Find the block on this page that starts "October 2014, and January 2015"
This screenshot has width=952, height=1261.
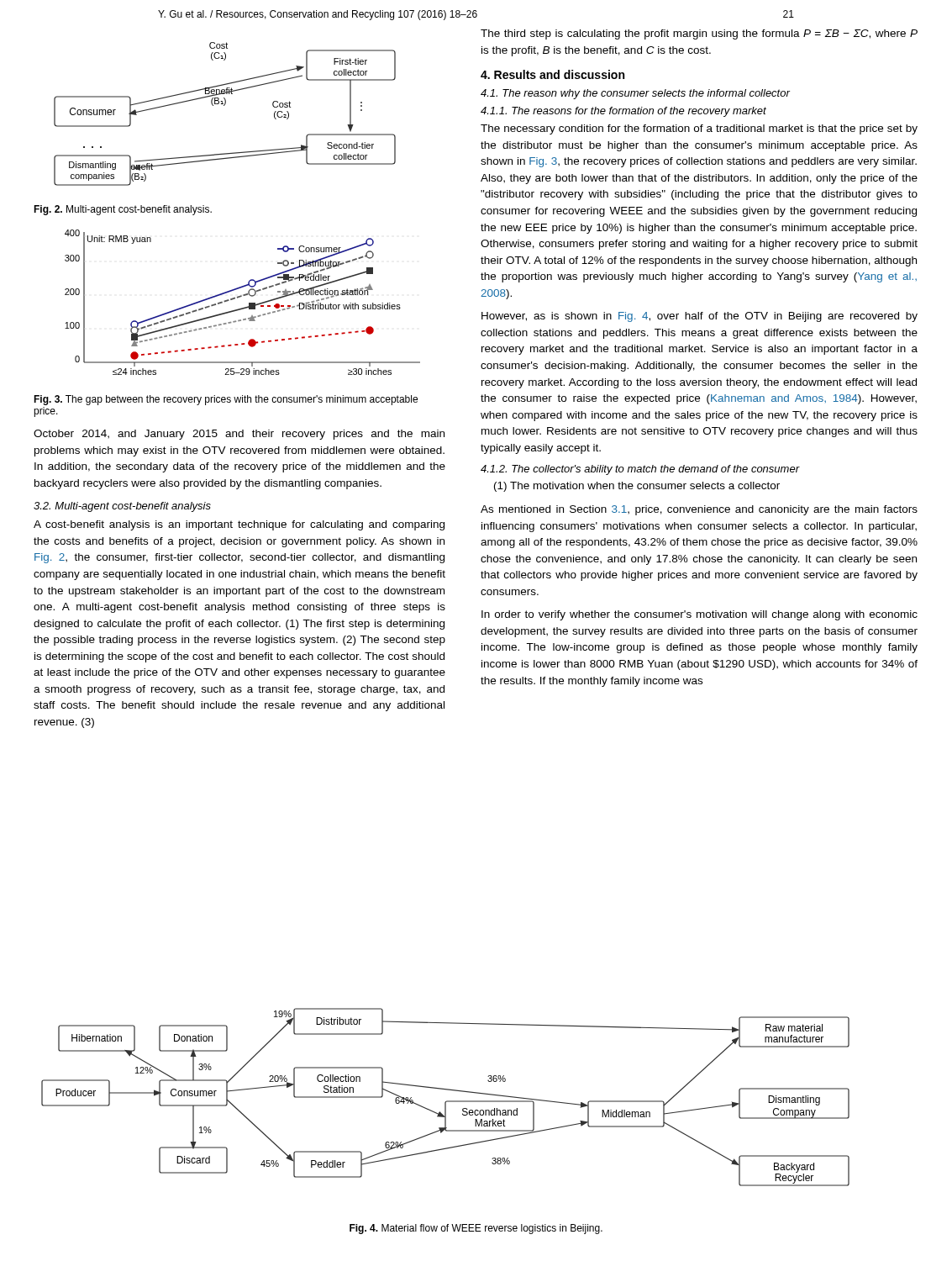(239, 458)
